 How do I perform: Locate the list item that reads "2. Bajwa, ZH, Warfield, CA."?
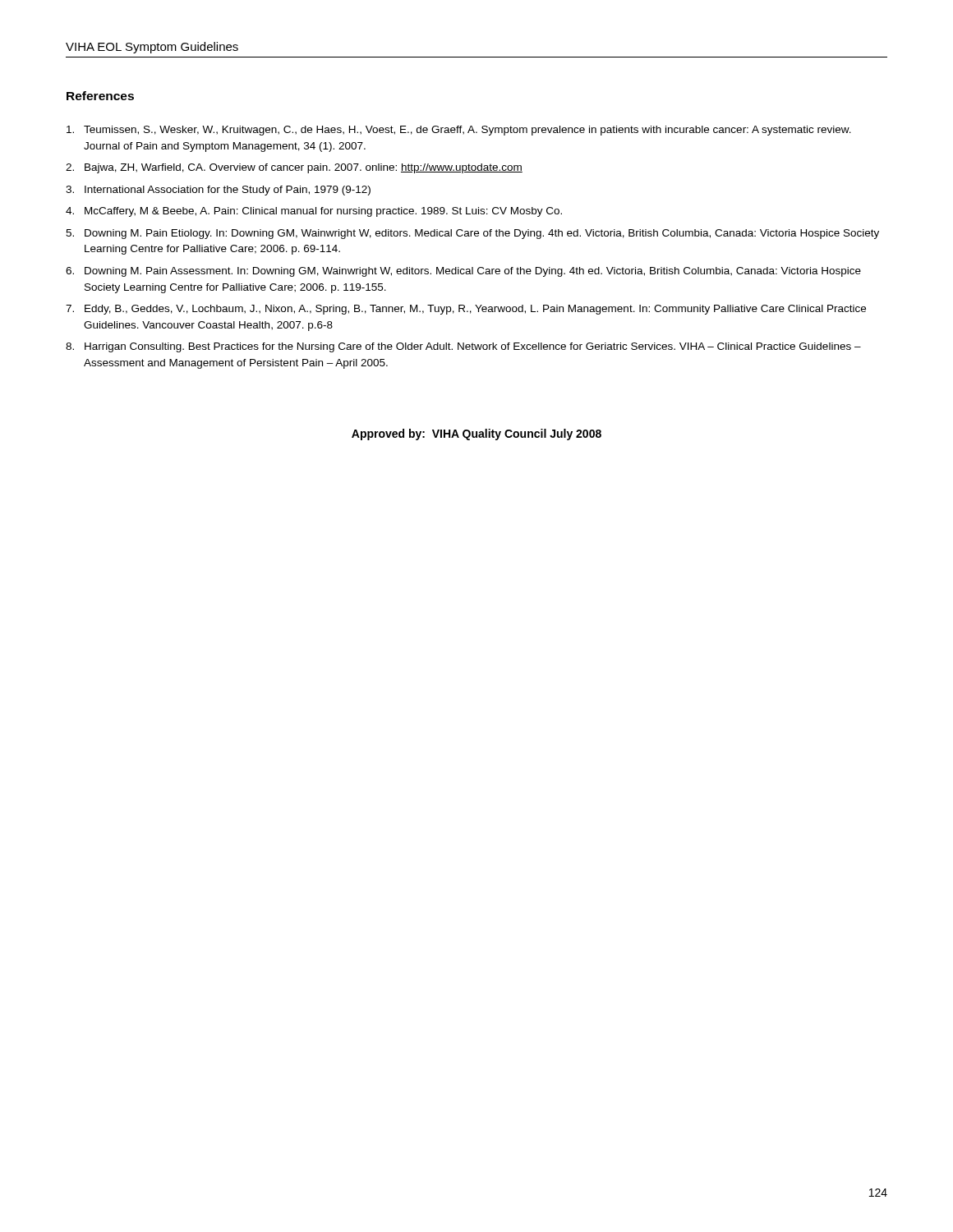click(x=476, y=167)
